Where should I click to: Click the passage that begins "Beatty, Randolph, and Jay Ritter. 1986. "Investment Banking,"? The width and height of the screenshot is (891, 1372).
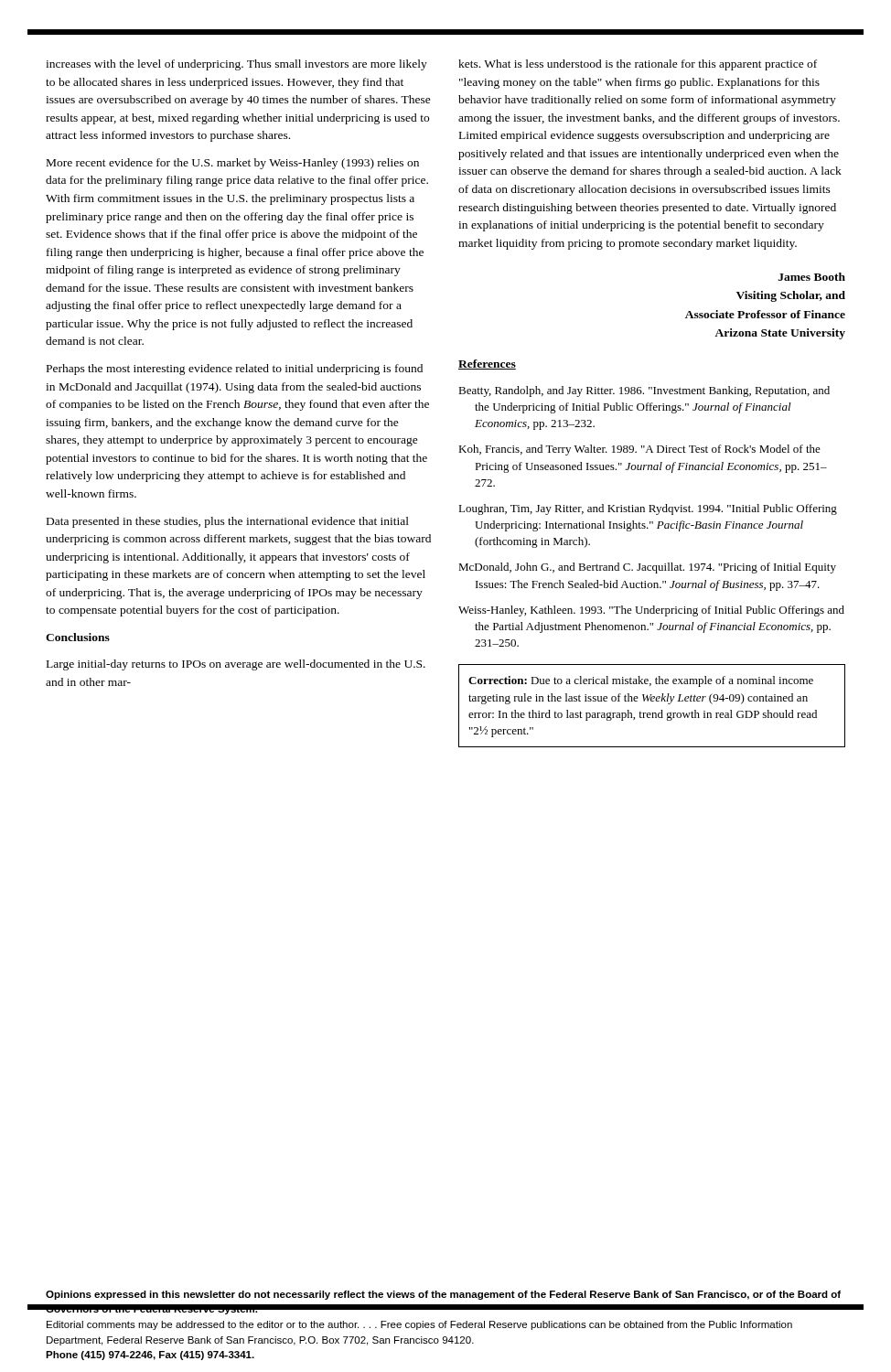tap(652, 407)
